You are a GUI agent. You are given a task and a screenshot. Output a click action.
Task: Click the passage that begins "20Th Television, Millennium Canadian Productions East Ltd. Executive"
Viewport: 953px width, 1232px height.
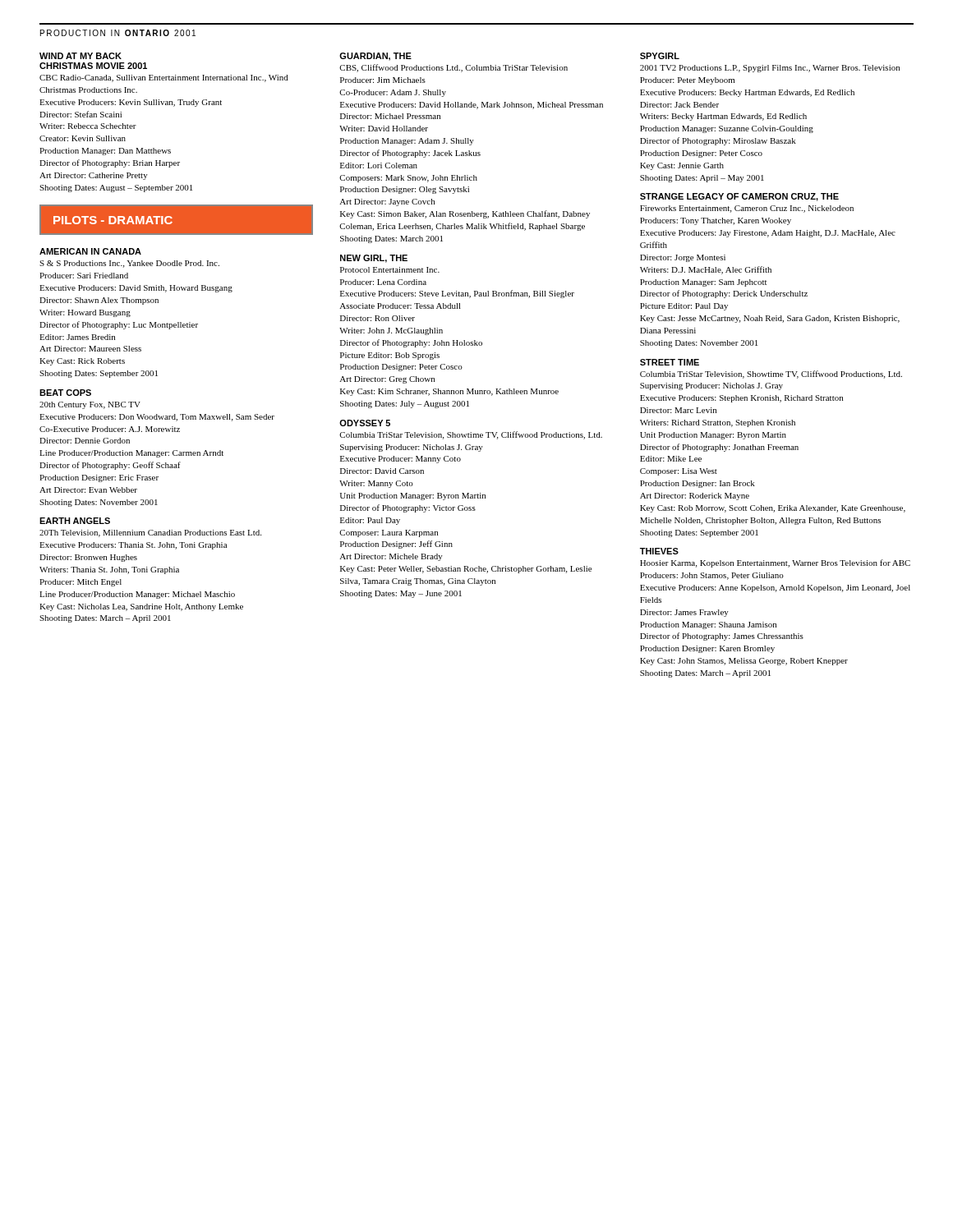point(176,576)
